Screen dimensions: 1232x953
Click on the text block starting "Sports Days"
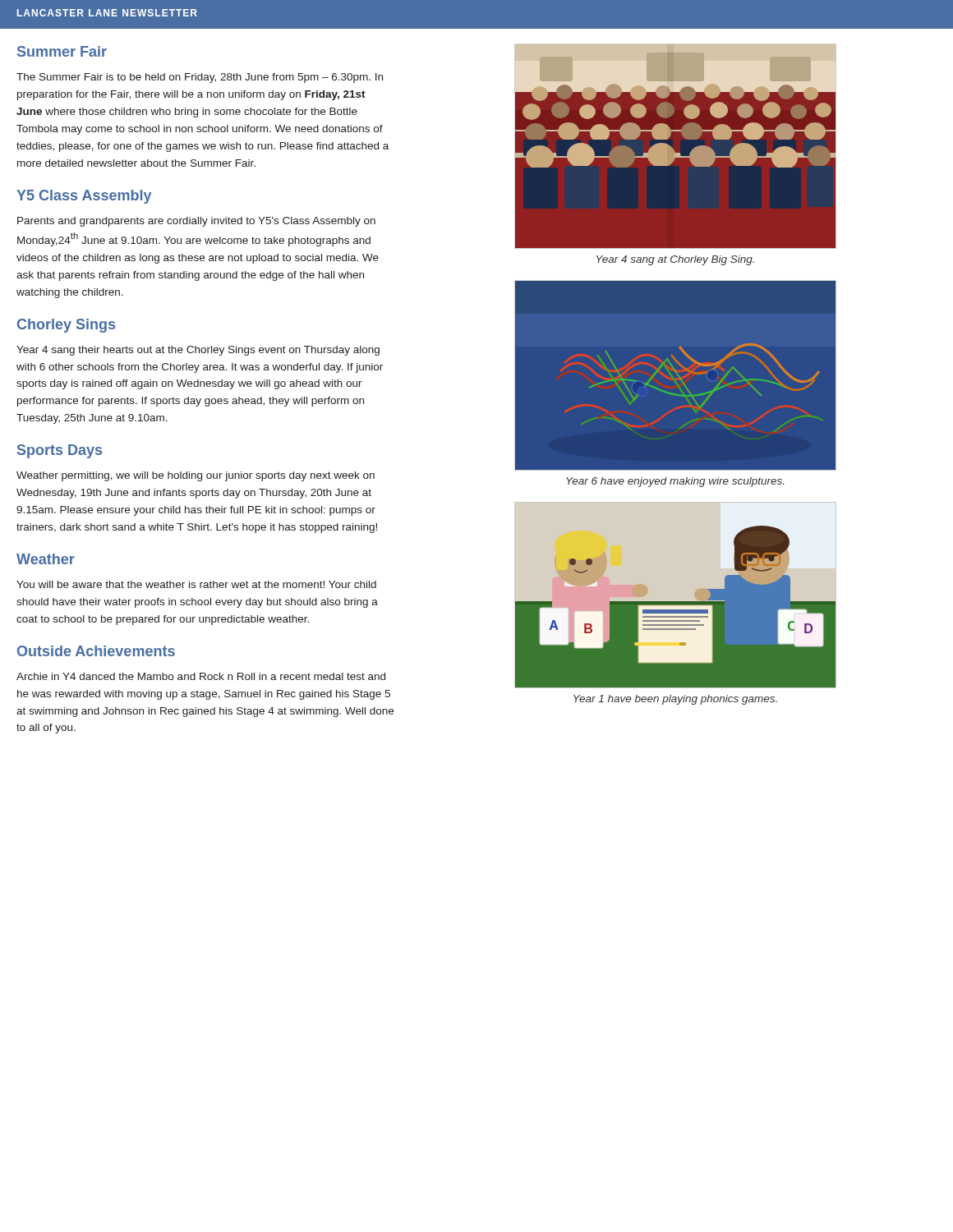60,451
